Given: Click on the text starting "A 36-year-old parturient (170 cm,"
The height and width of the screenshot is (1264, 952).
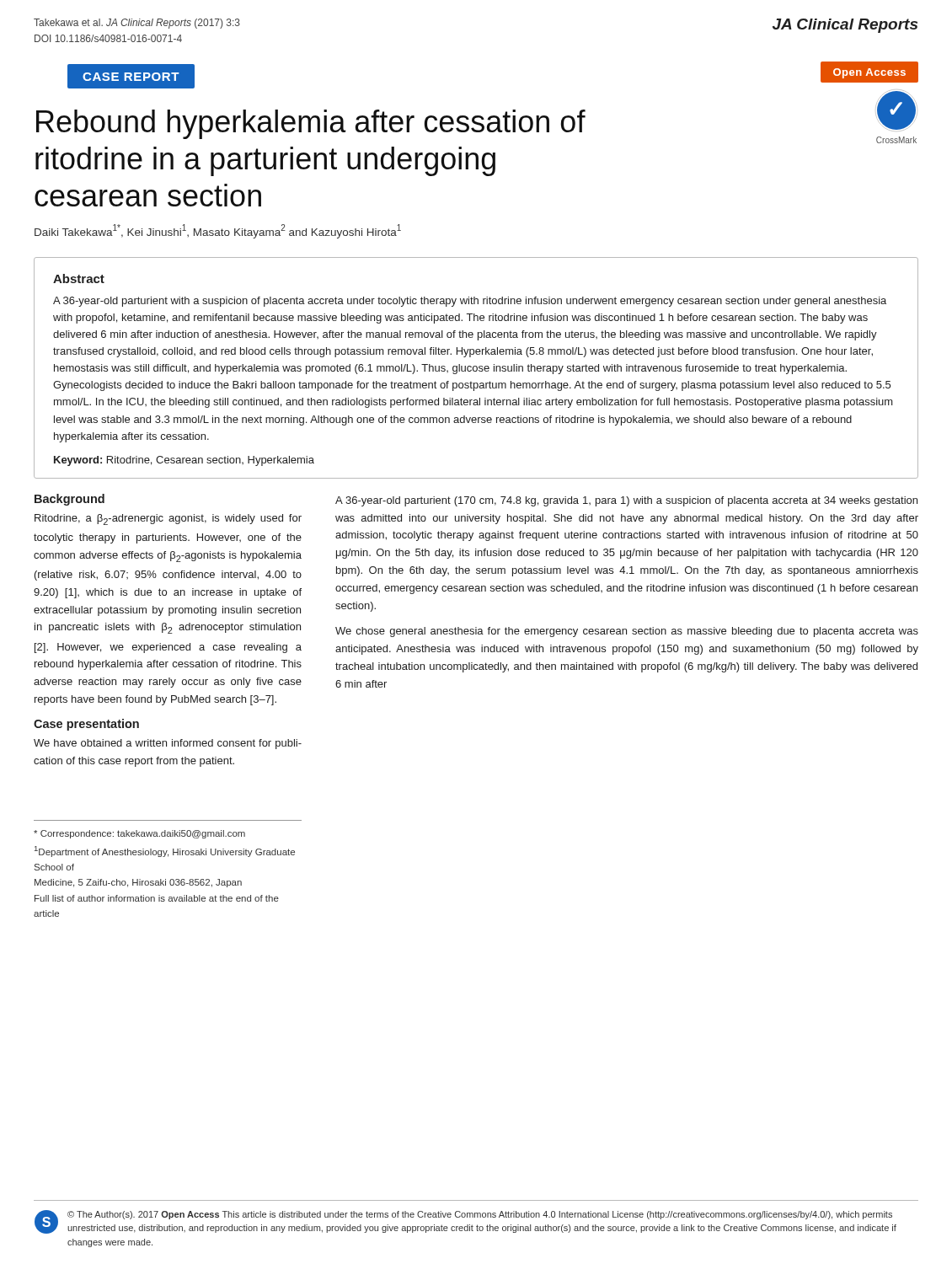Looking at the screenshot, I should [627, 553].
